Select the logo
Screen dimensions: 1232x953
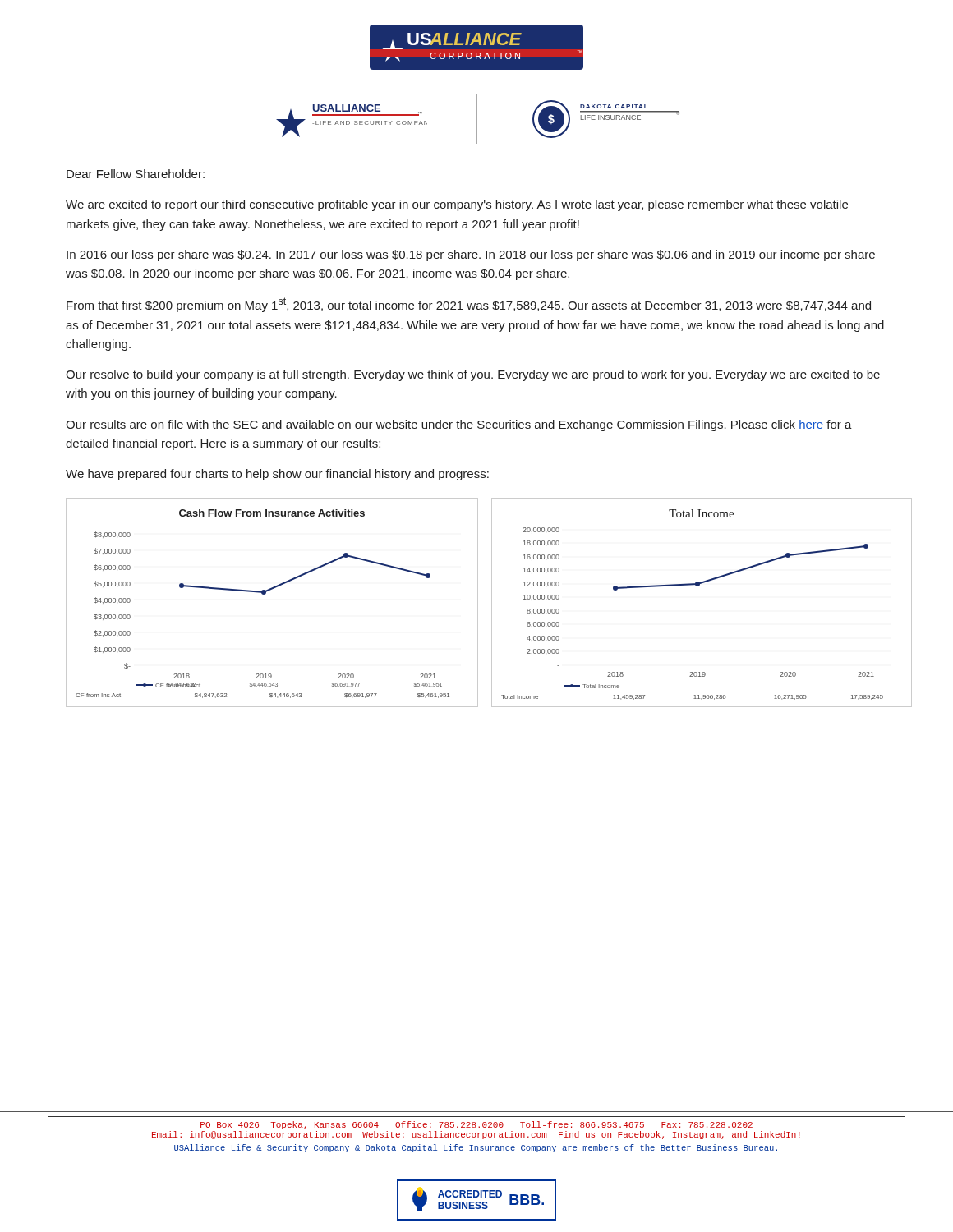click(x=476, y=74)
